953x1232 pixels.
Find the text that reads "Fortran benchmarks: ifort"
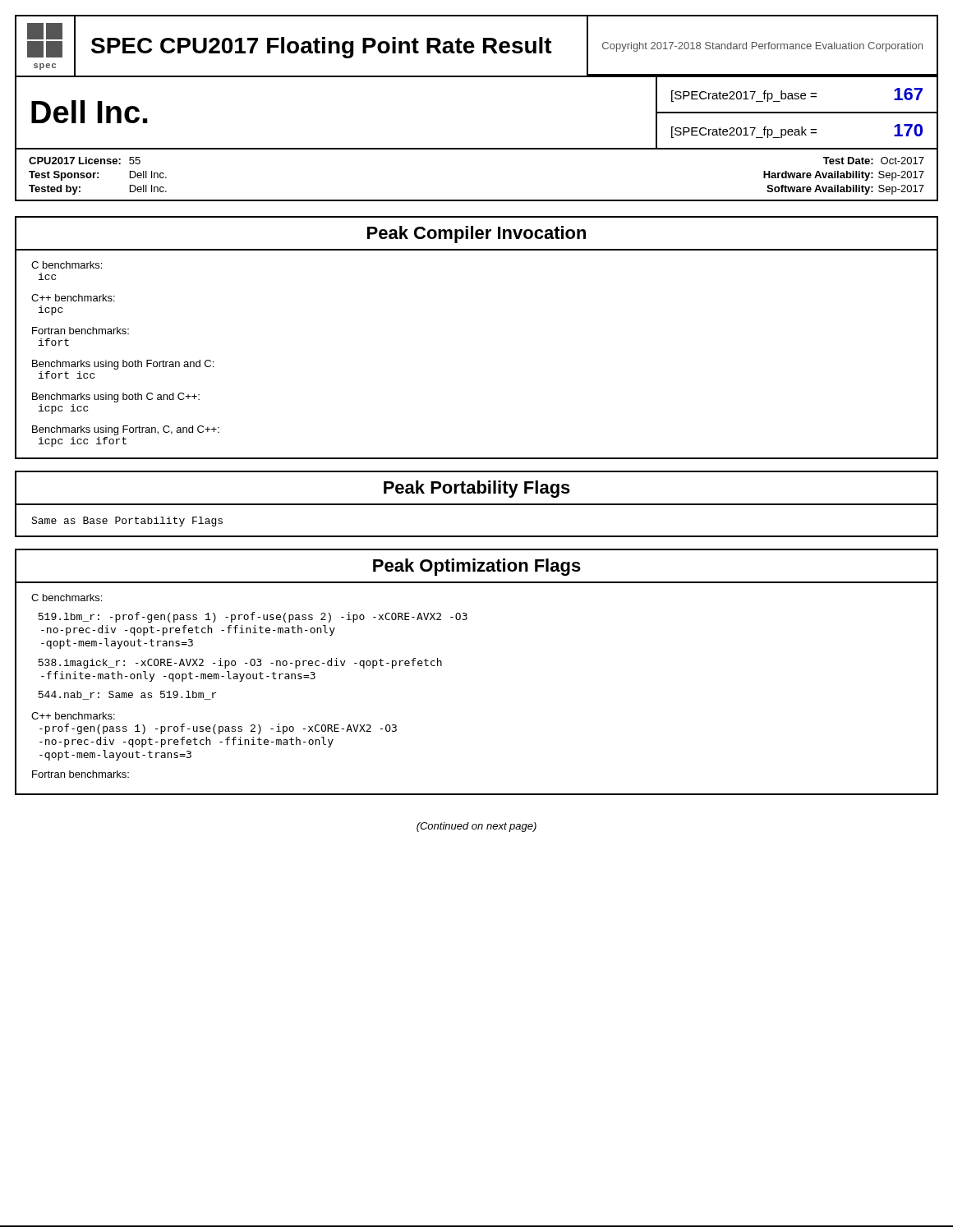81,331
